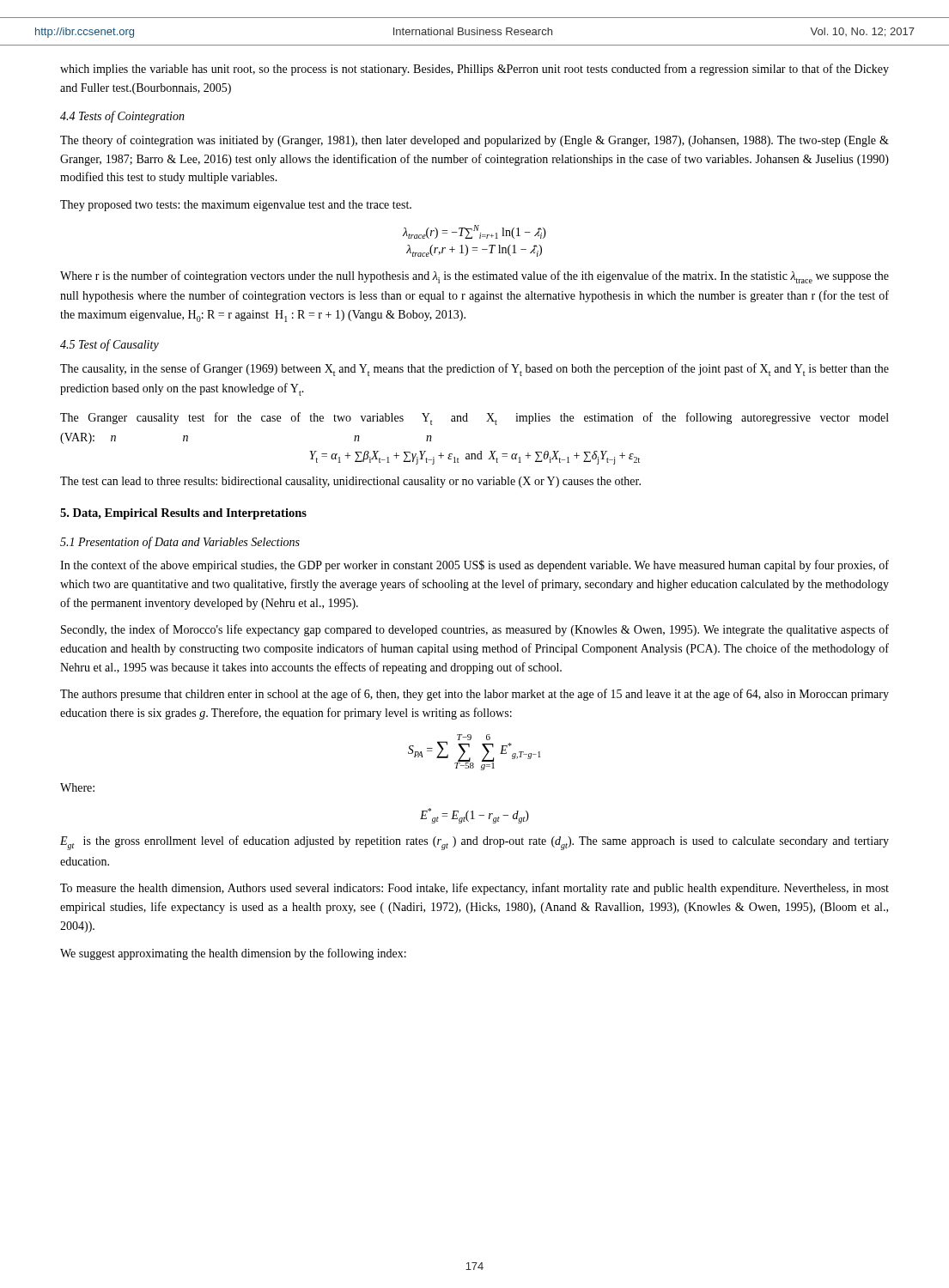Click the formula that begins "Yt = α1 + ∑βiXt−1"
This screenshot has width=949, height=1288.
(x=474, y=456)
